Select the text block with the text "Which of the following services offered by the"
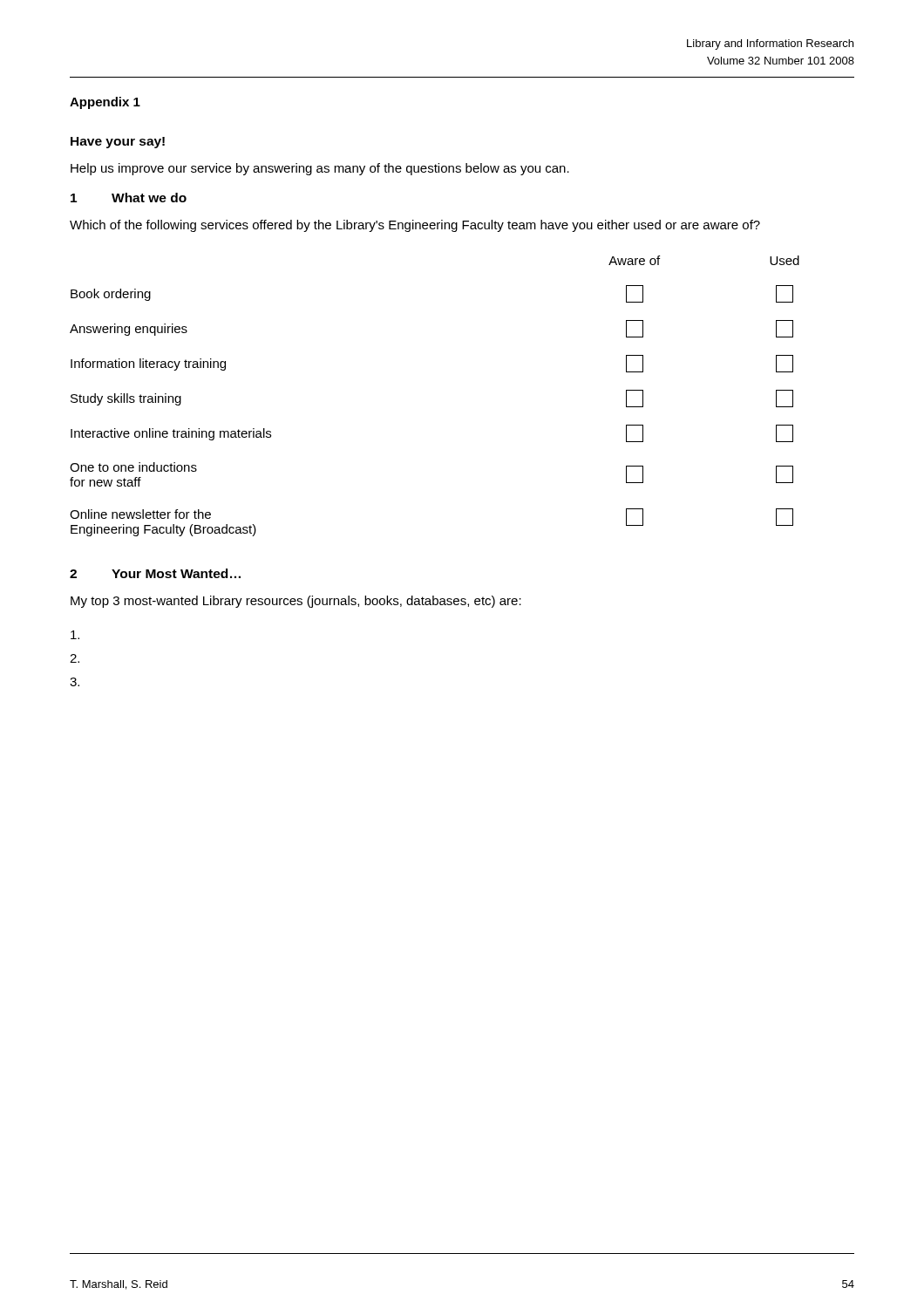Screen dimensions: 1308x924 tap(415, 225)
